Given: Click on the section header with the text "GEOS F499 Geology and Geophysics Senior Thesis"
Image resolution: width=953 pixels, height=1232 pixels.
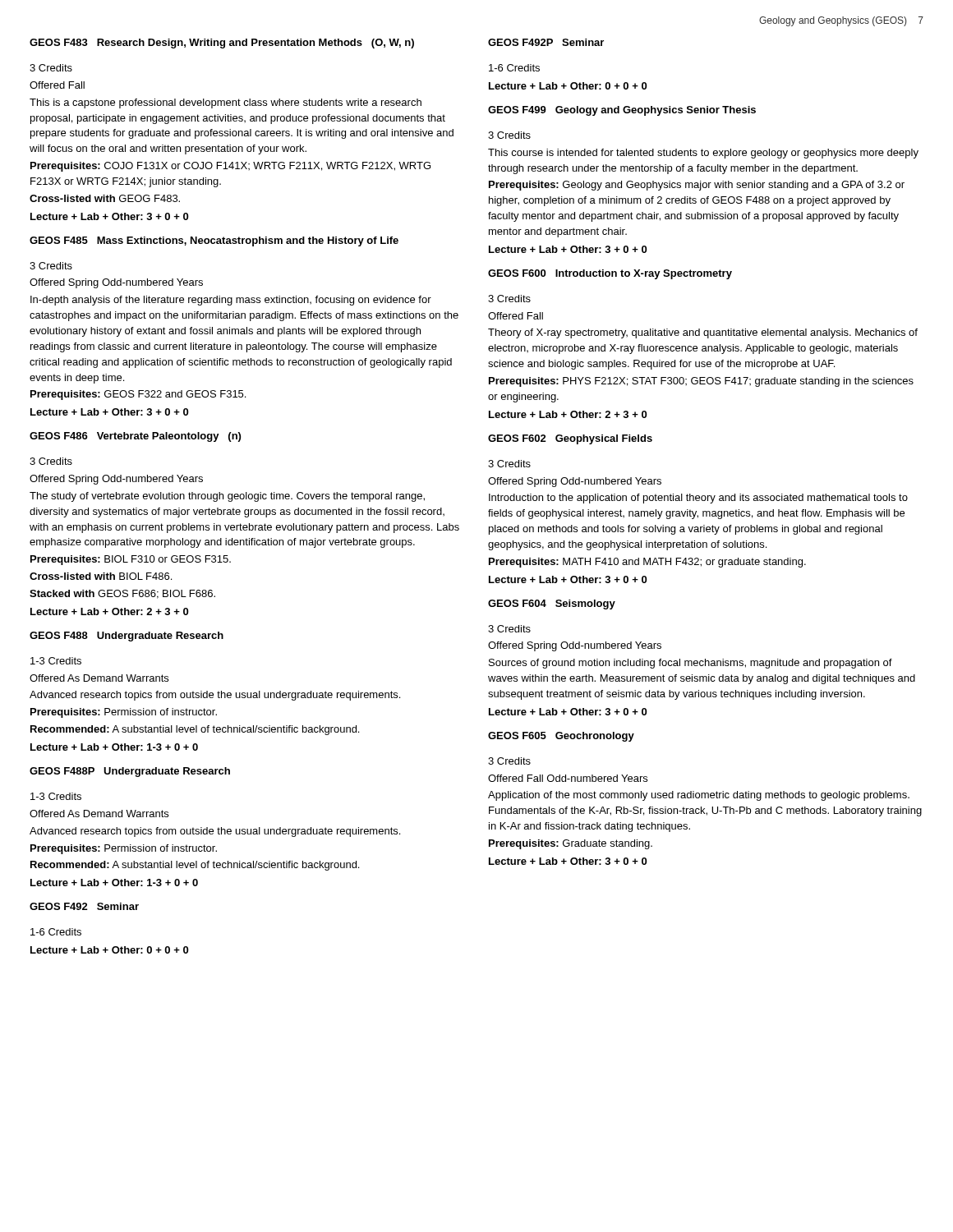Looking at the screenshot, I should point(706,110).
